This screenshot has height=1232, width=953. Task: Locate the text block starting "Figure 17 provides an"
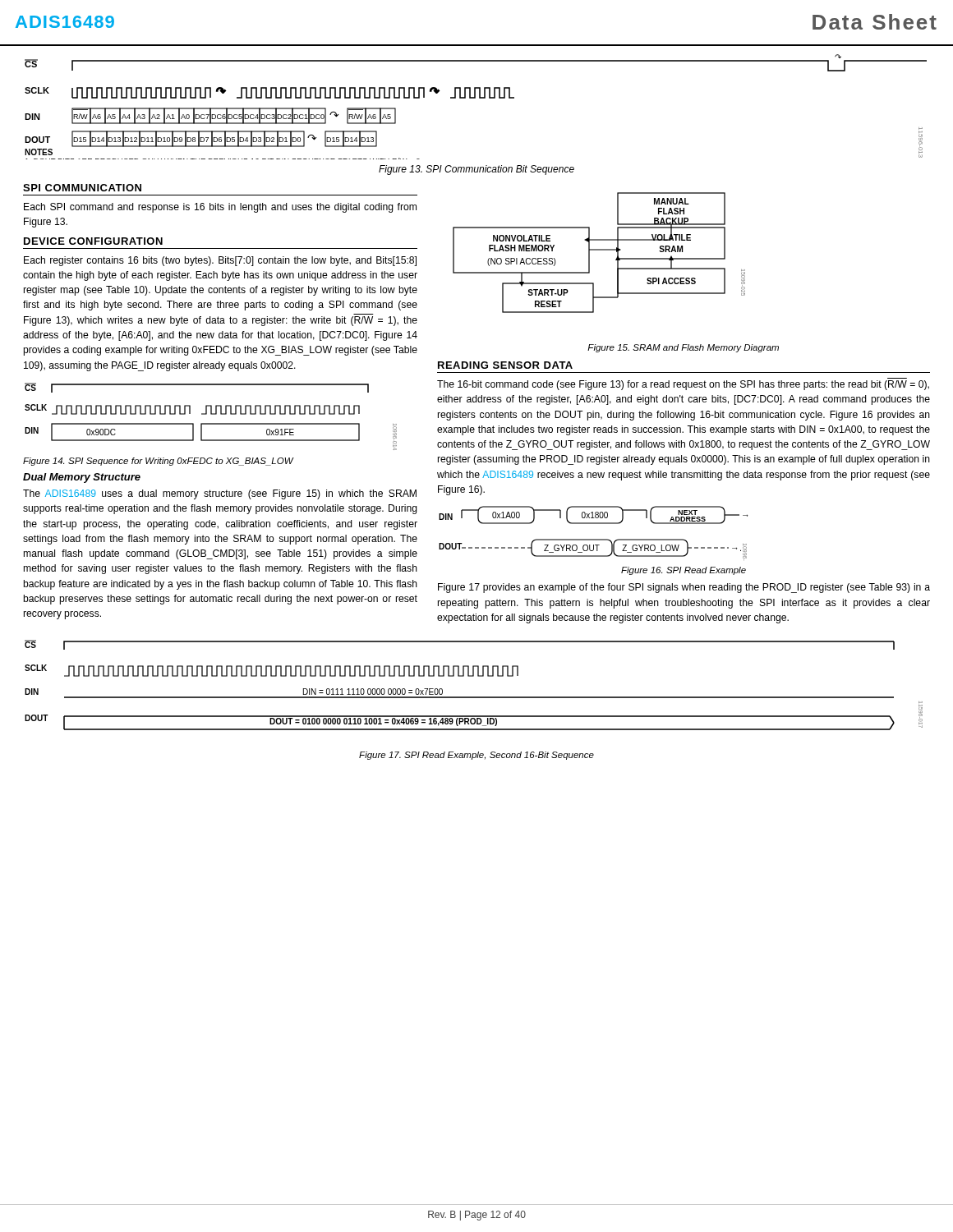pyautogui.click(x=684, y=603)
